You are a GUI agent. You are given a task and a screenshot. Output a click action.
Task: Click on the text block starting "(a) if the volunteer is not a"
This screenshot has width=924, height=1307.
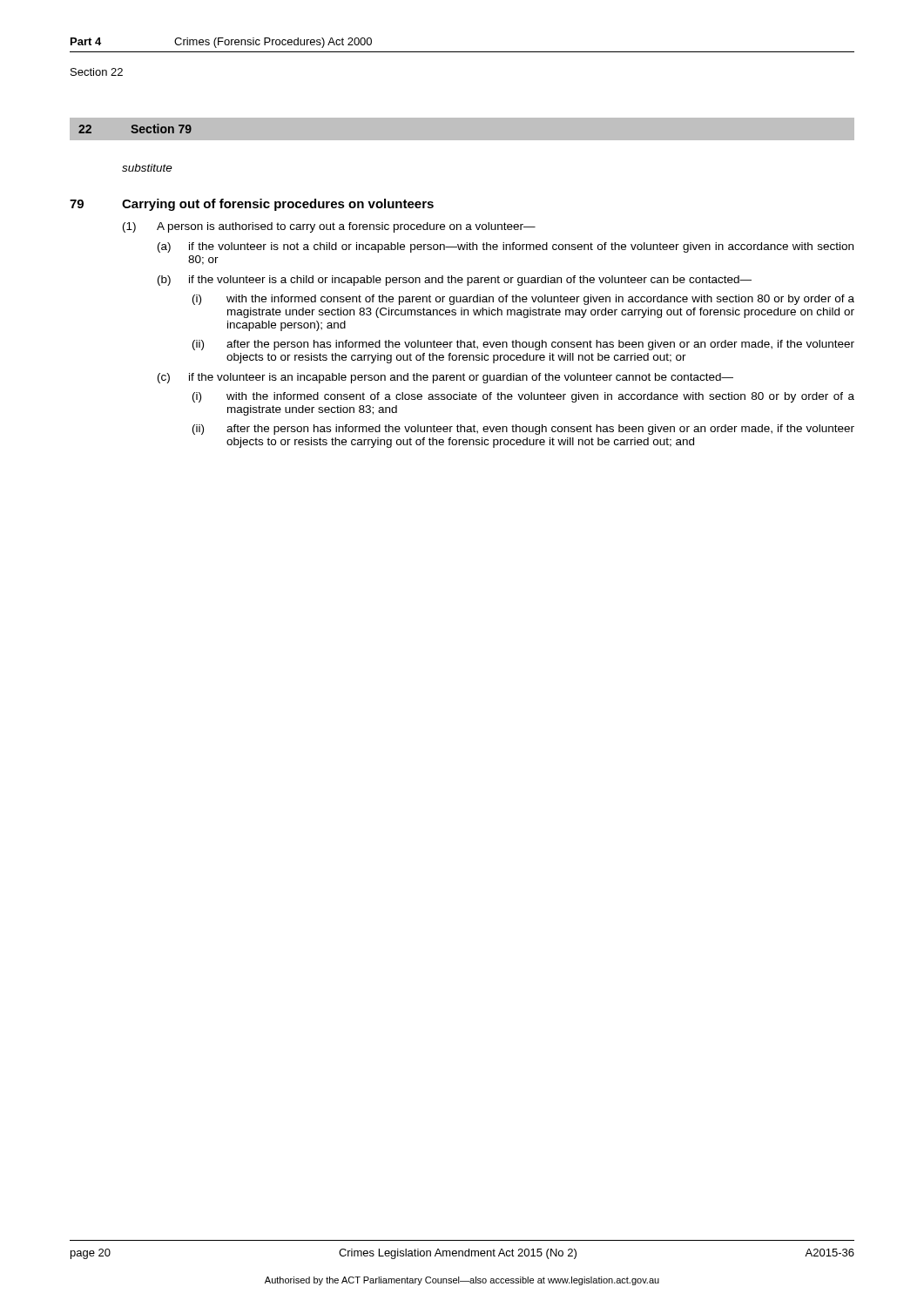tap(506, 253)
